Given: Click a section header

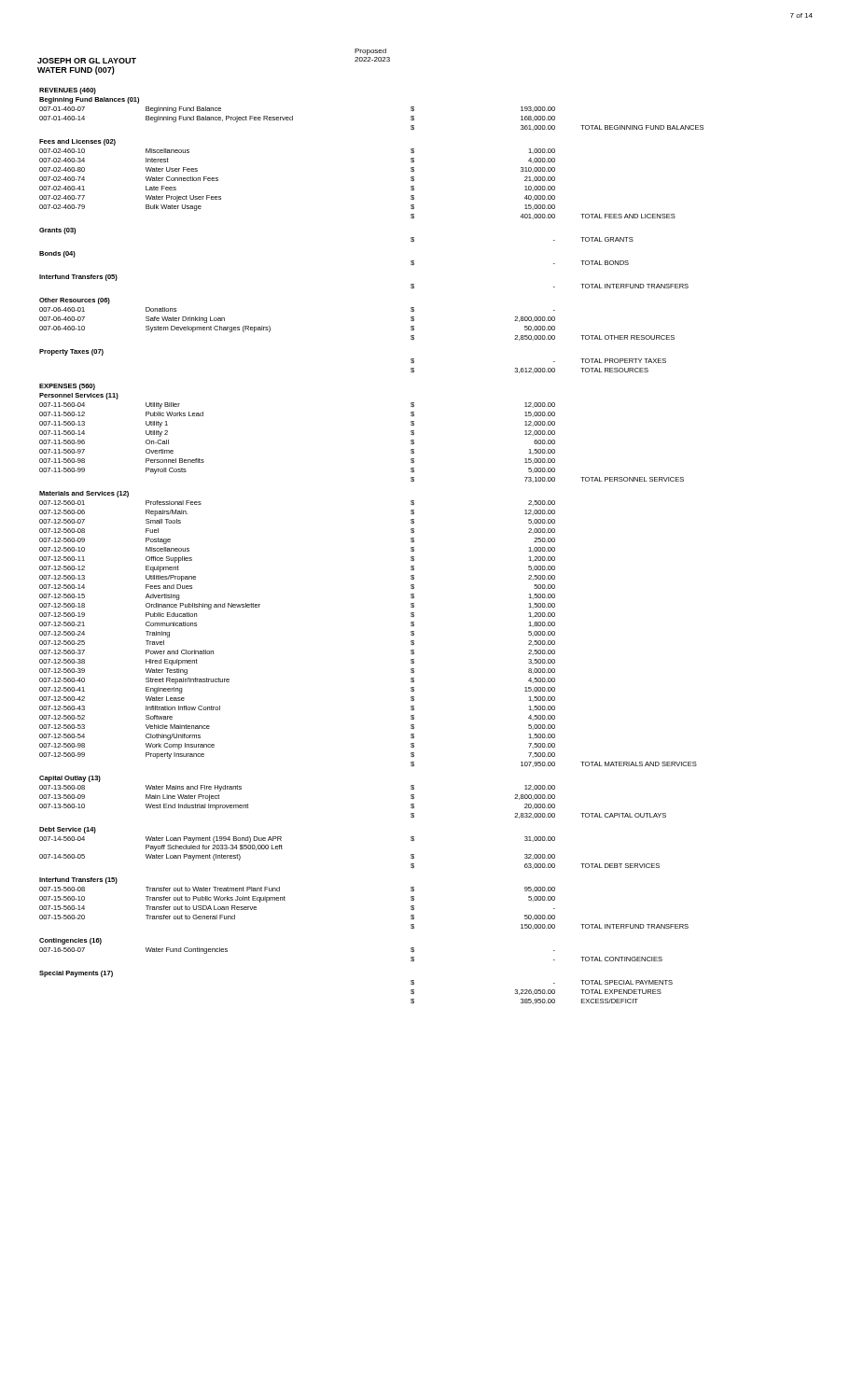Looking at the screenshot, I should click(372, 55).
